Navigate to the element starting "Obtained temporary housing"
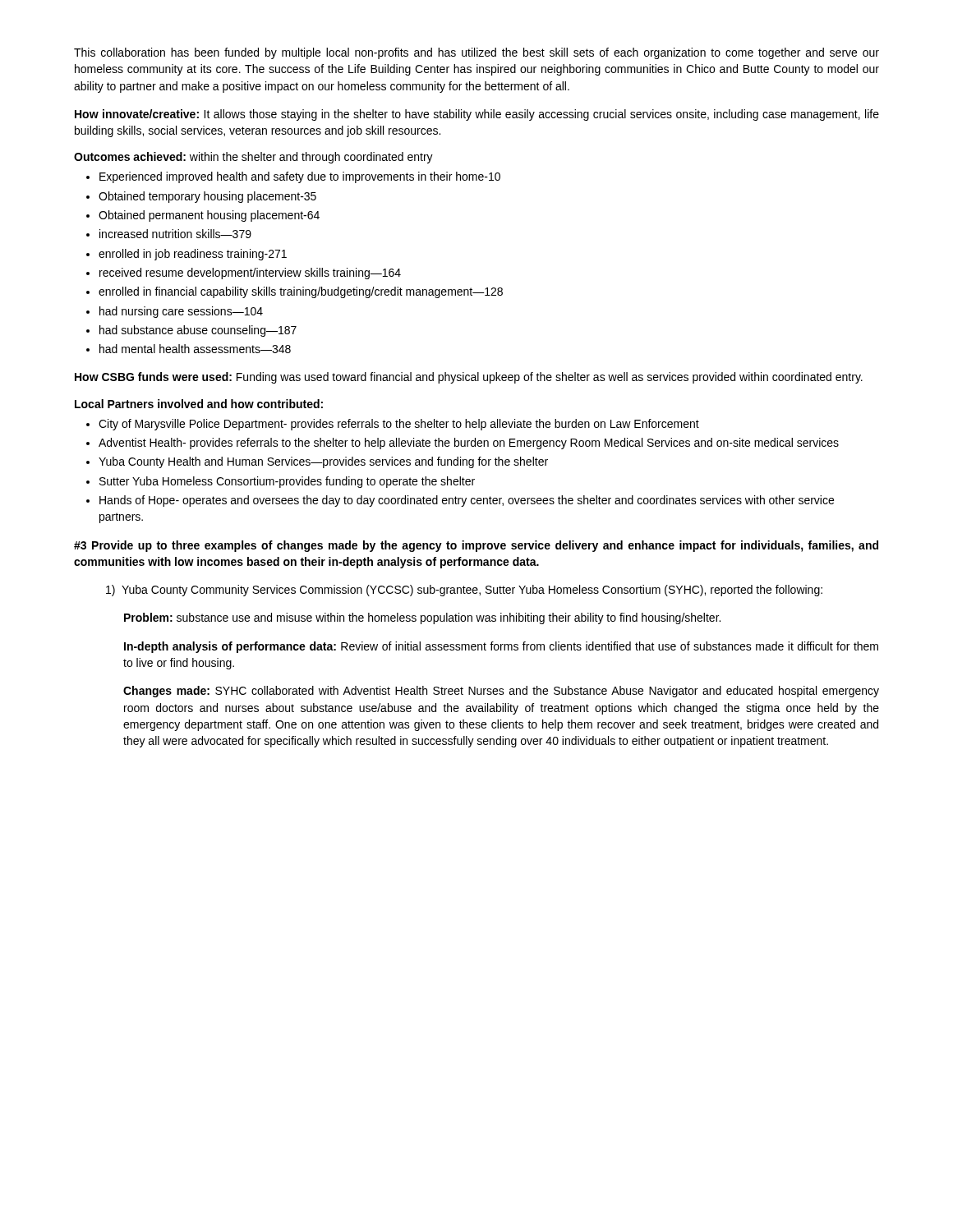This screenshot has height=1232, width=953. pyautogui.click(x=207, y=197)
